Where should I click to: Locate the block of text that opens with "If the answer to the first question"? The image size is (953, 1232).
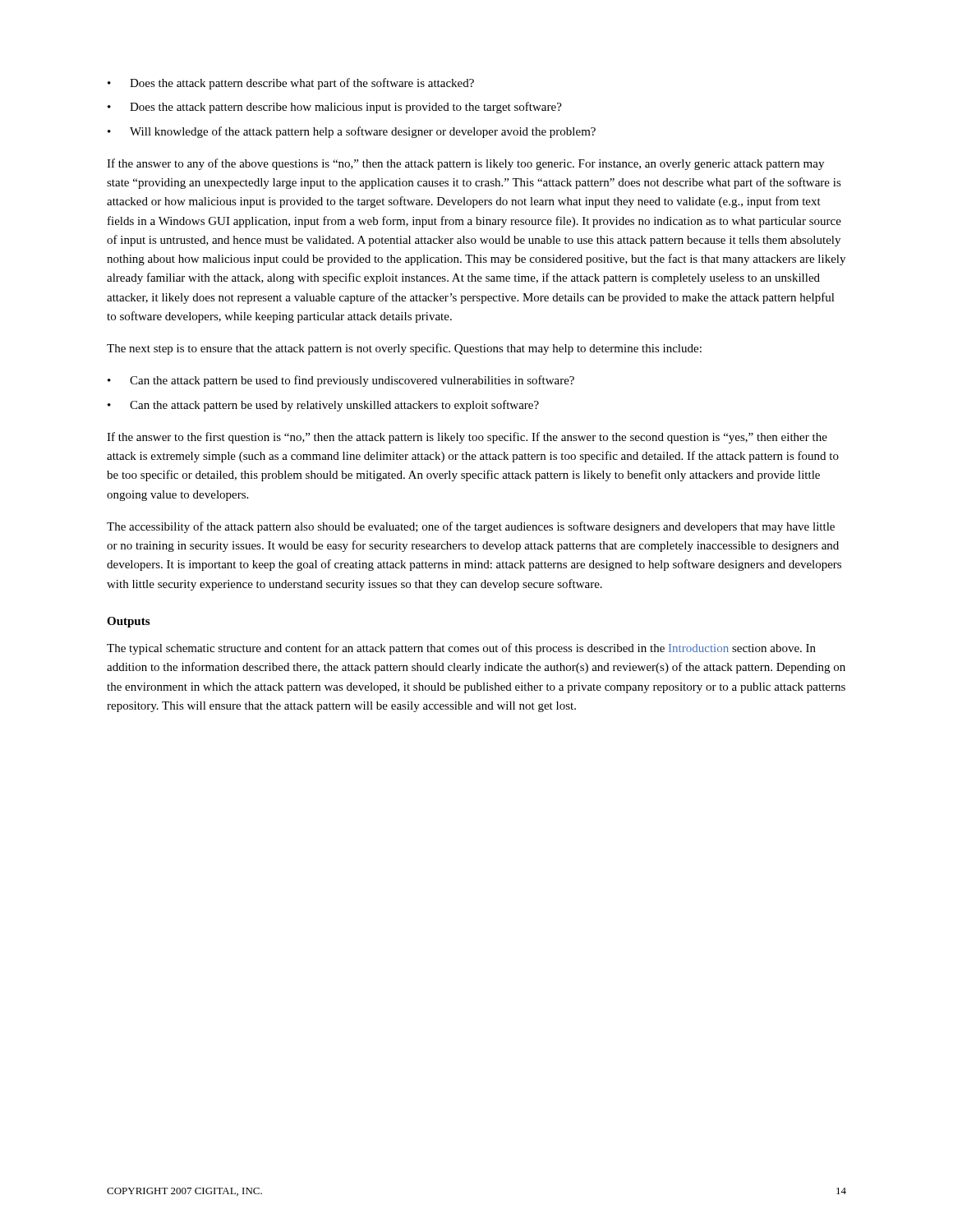[473, 465]
